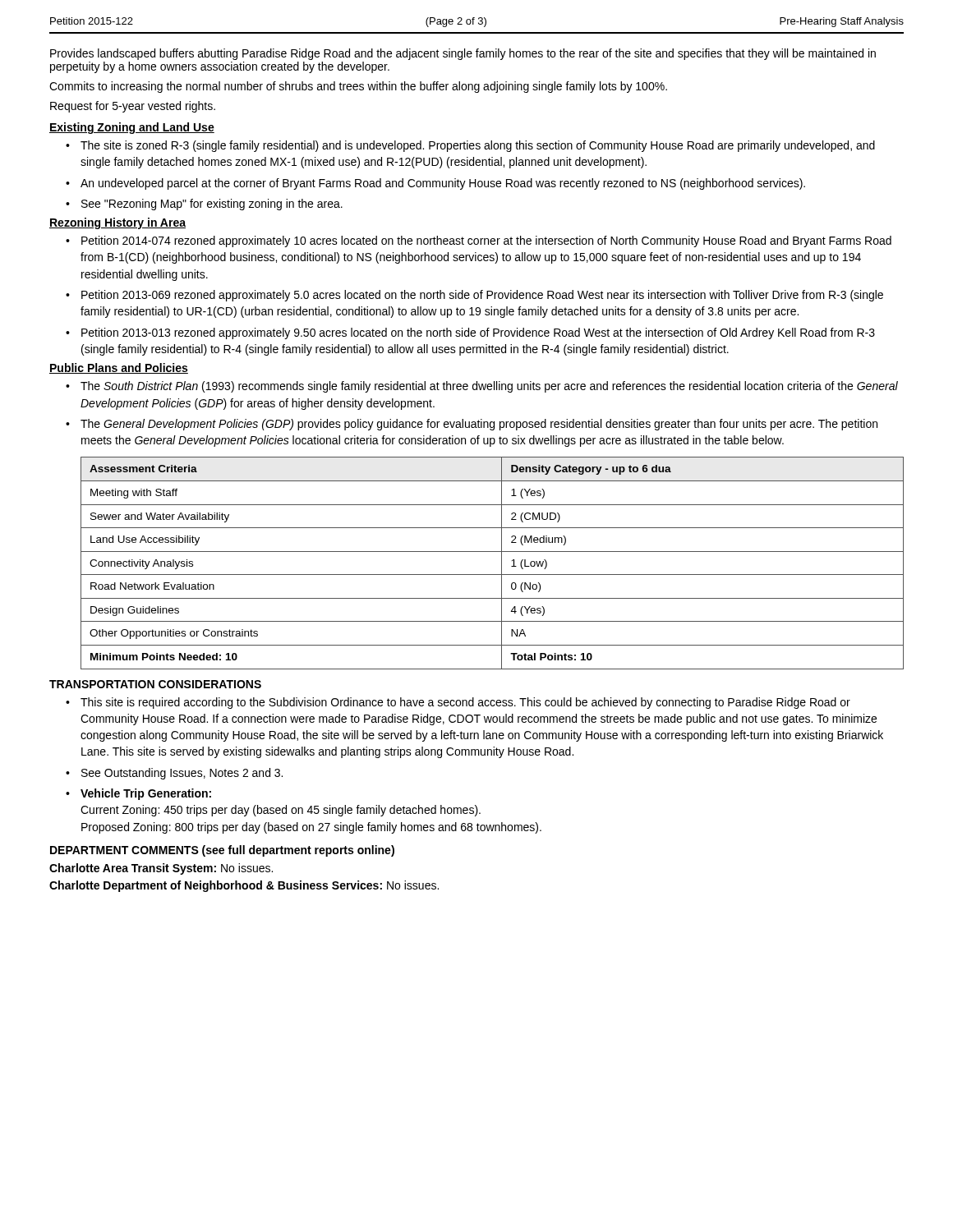Viewport: 953px width, 1232px height.
Task: Find the list item containing "Charlotte Department of Neighborhood"
Action: 244,886
